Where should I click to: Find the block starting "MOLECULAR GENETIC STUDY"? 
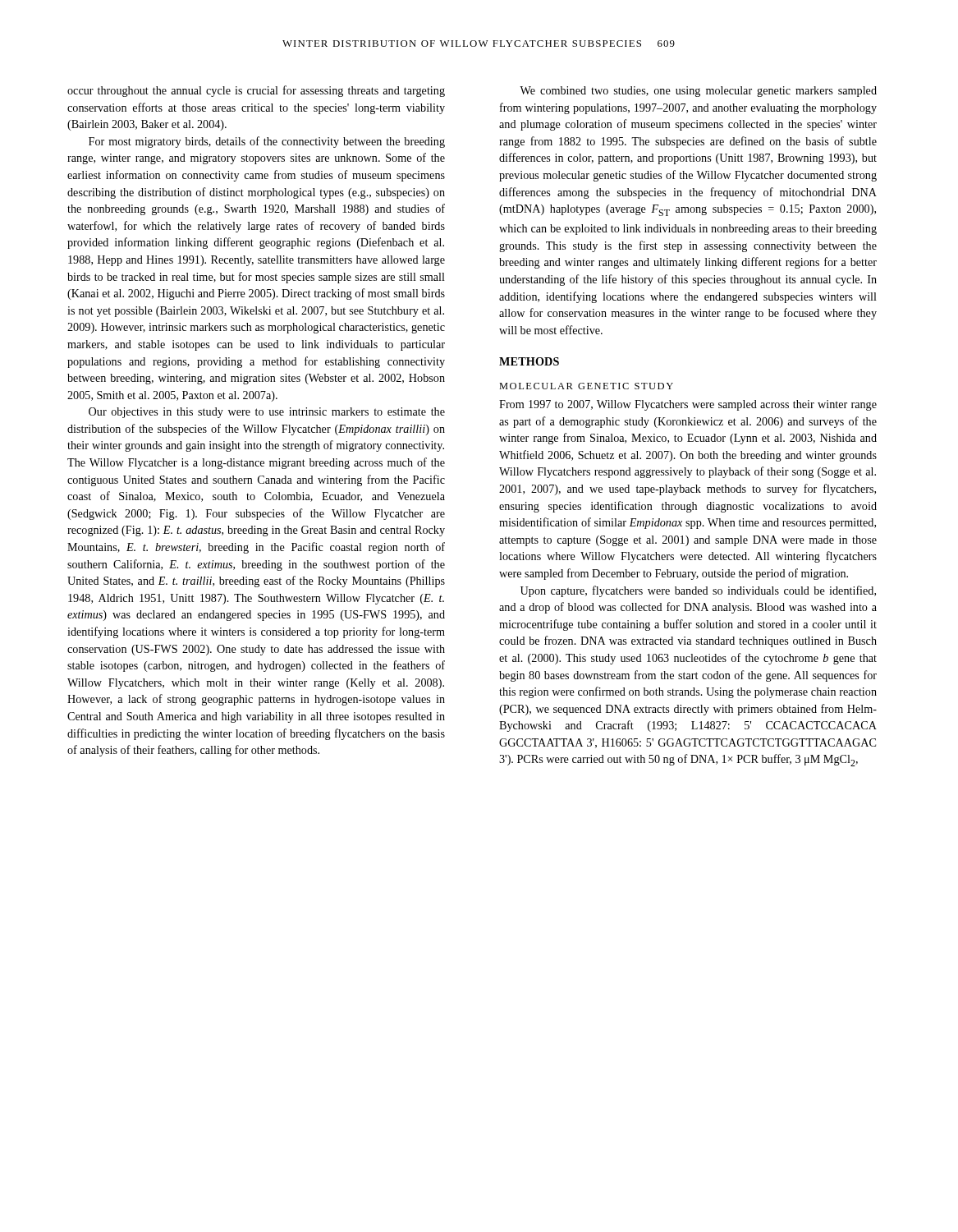pyautogui.click(x=587, y=386)
